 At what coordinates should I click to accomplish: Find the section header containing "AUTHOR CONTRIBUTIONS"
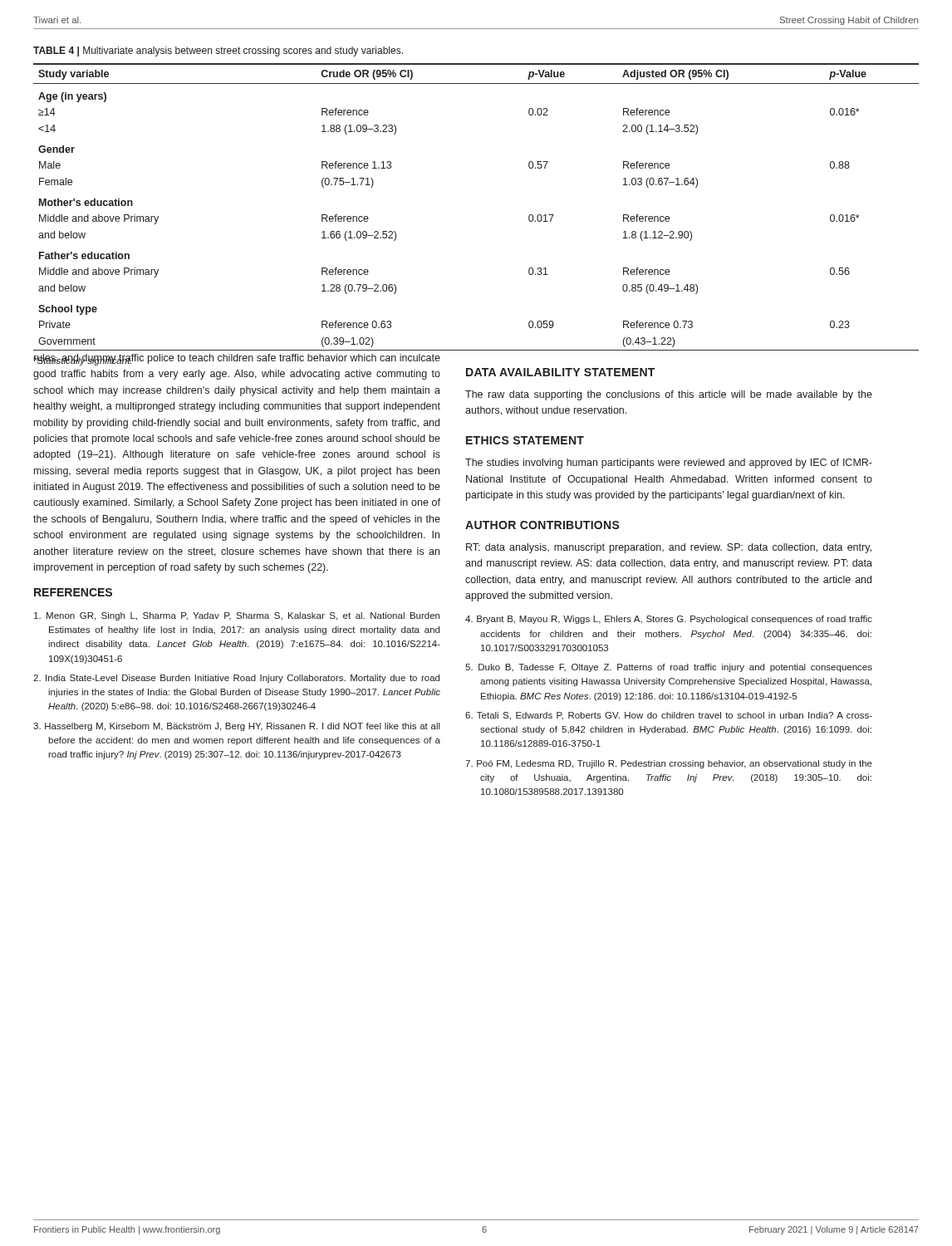coord(542,525)
